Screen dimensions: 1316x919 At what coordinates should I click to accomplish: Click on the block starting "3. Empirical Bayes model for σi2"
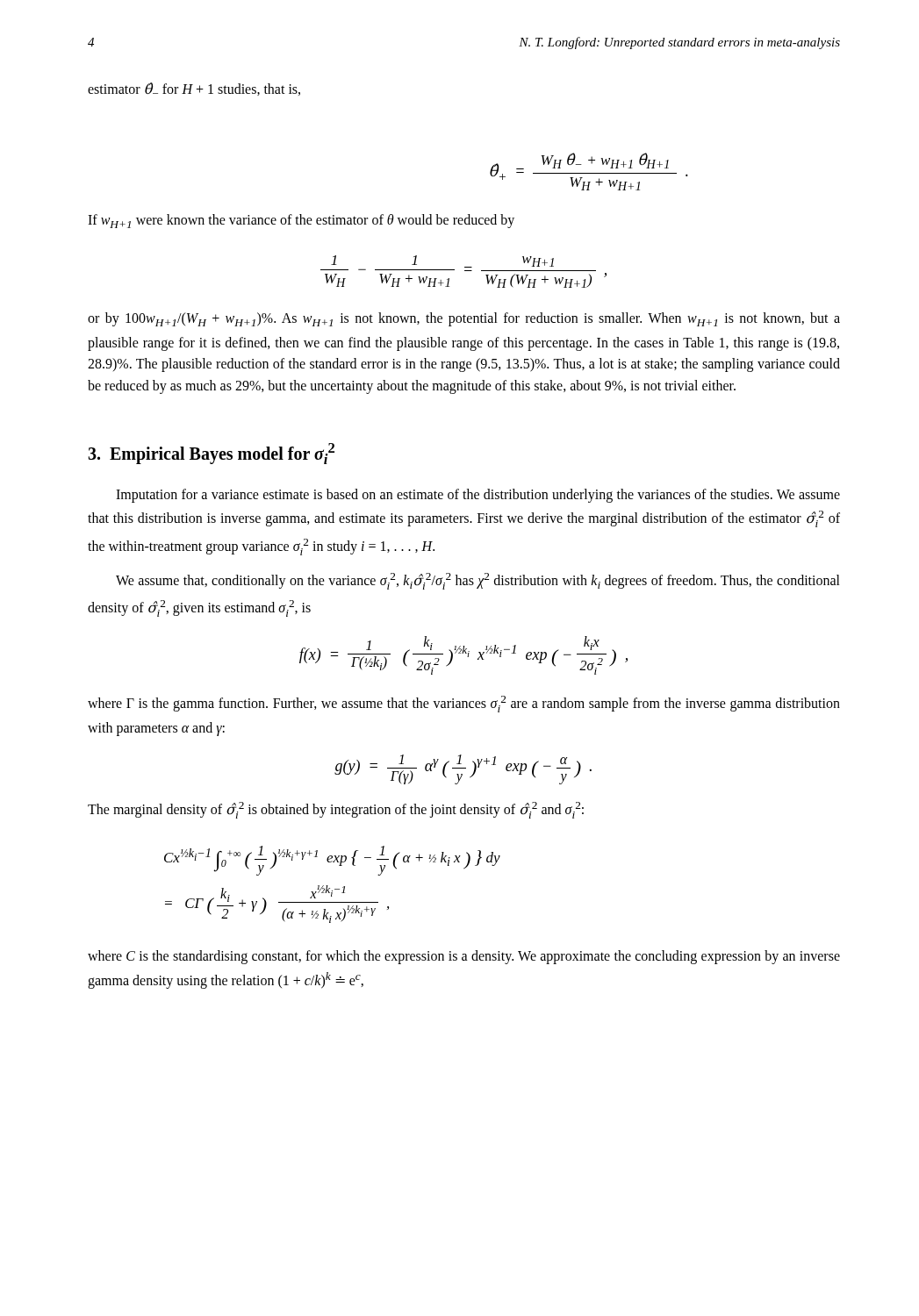[x=211, y=453]
